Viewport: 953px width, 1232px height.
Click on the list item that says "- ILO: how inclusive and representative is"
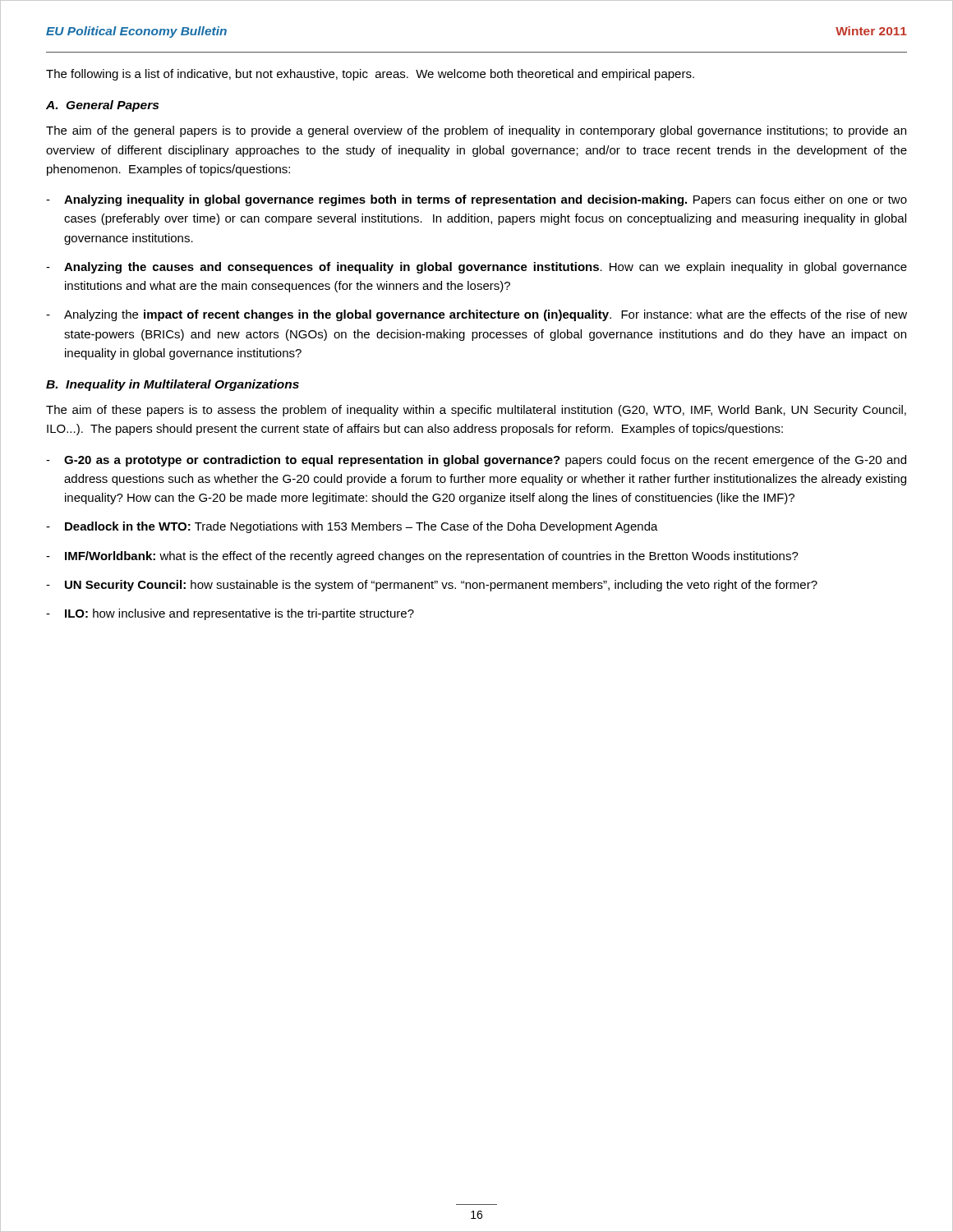(230, 614)
